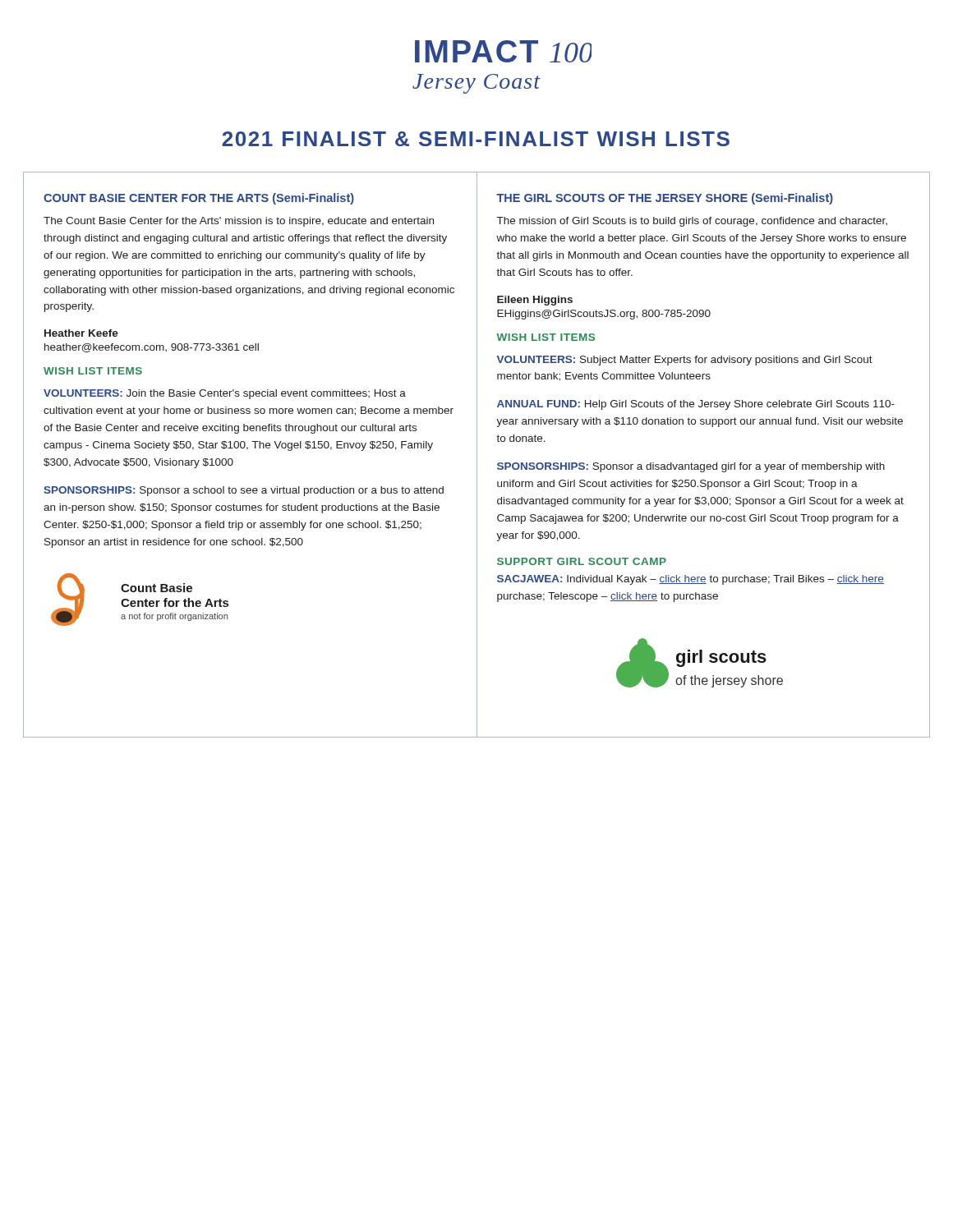Screen dimensions: 1232x953
Task: Find the block starting "ANNUAL FUND: Help Girl Scouts"
Action: (703, 422)
